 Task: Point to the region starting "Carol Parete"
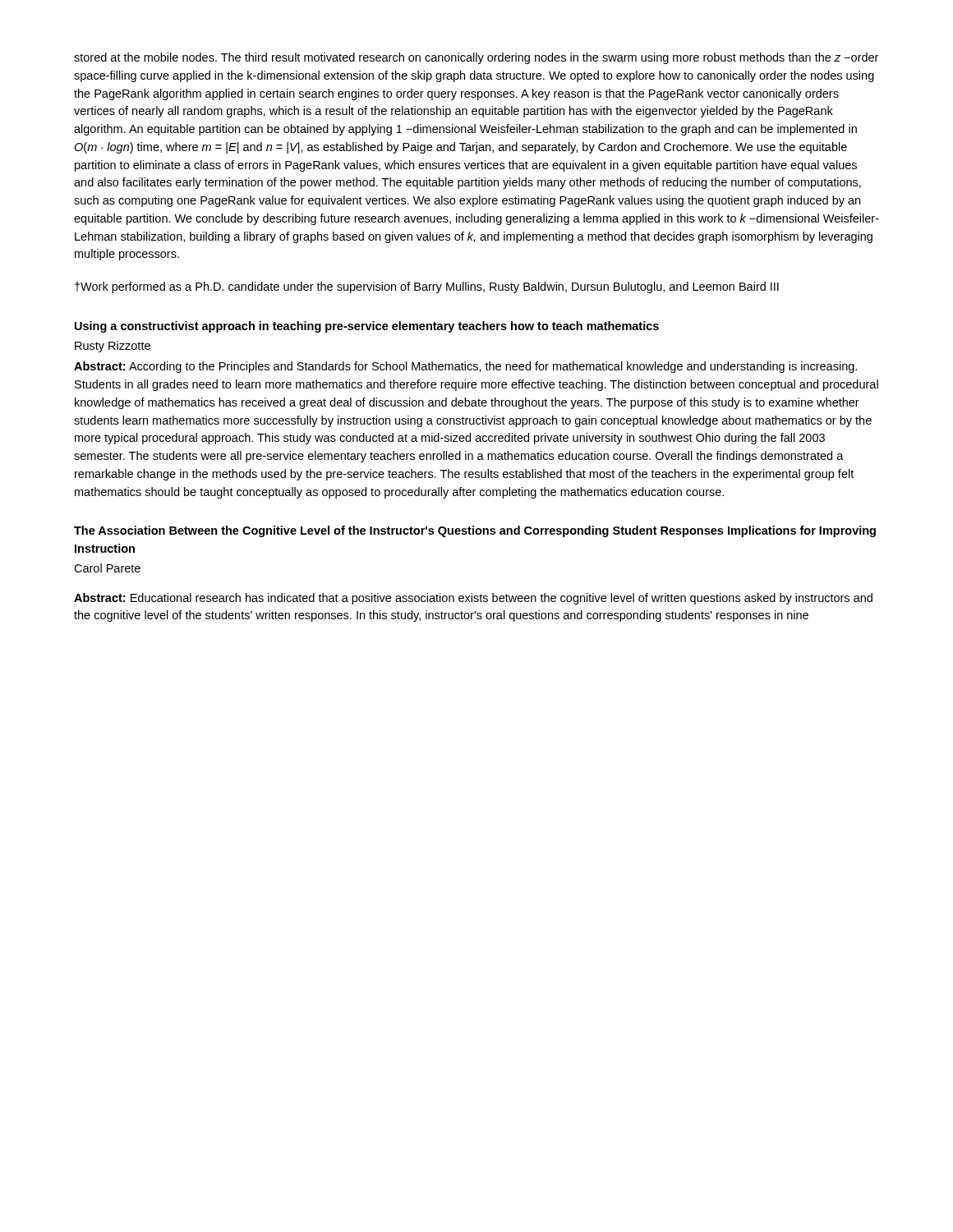[107, 568]
